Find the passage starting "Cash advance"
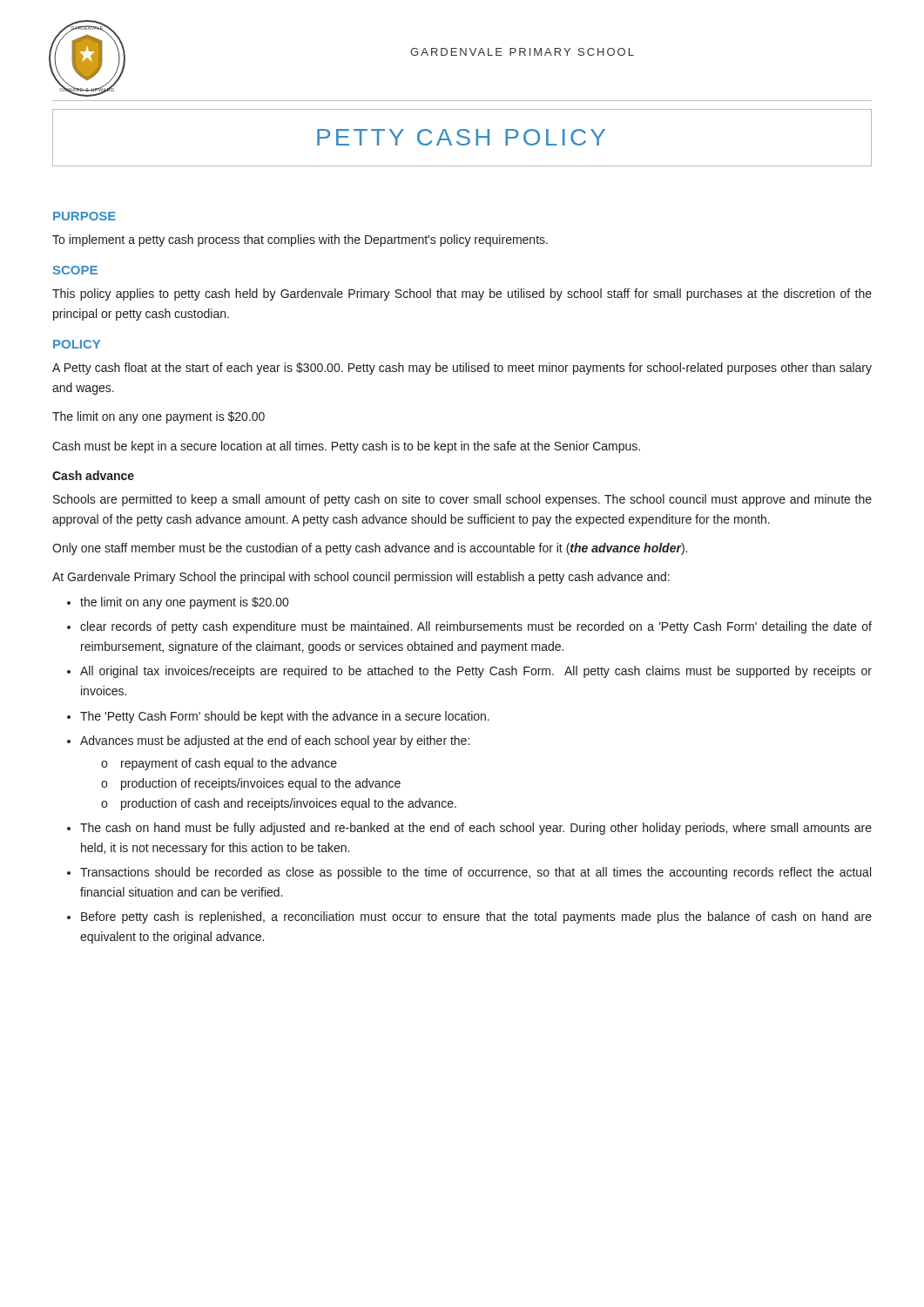This screenshot has width=924, height=1307. (93, 475)
